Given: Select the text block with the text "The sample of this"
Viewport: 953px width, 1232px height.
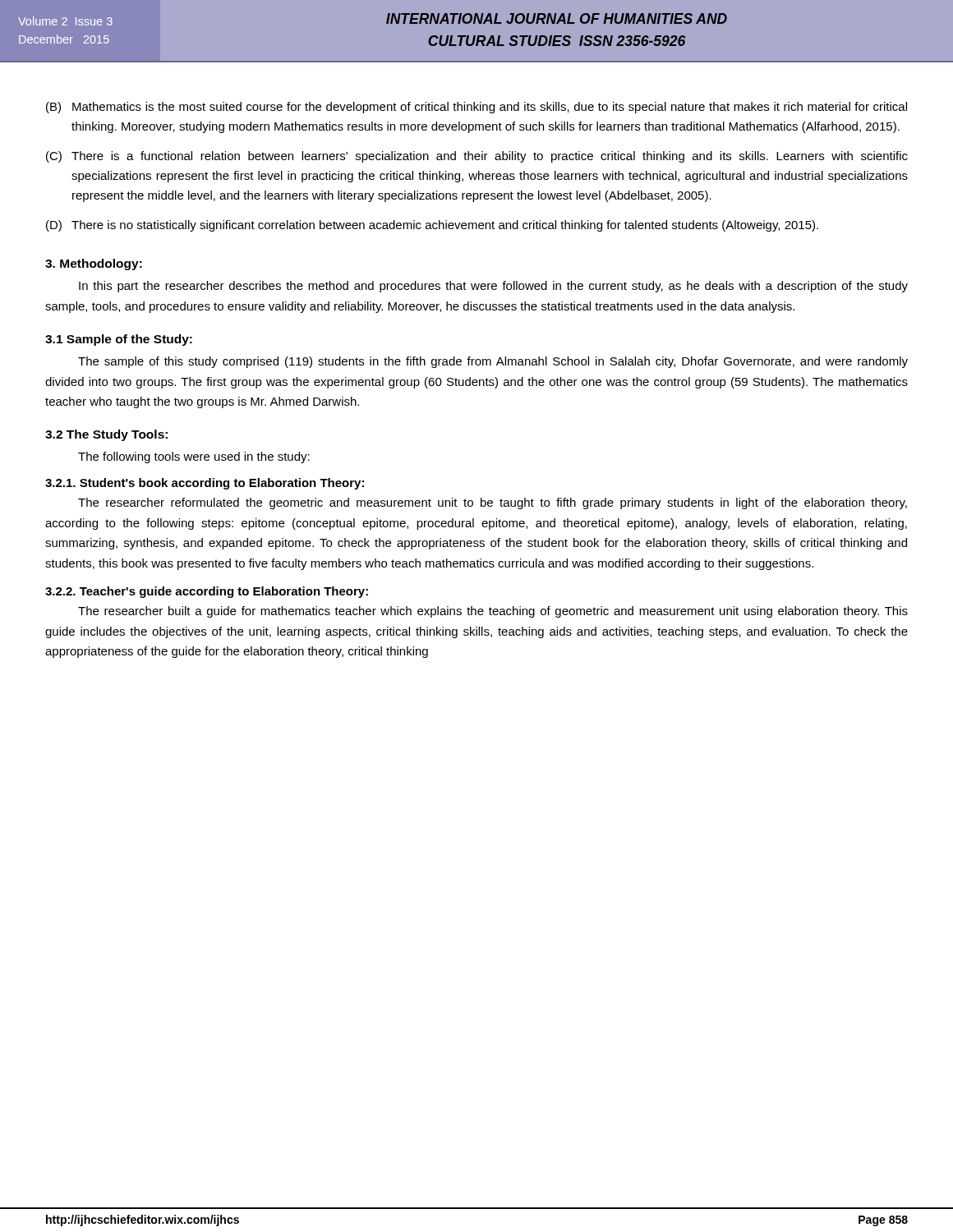Looking at the screenshot, I should tap(476, 381).
